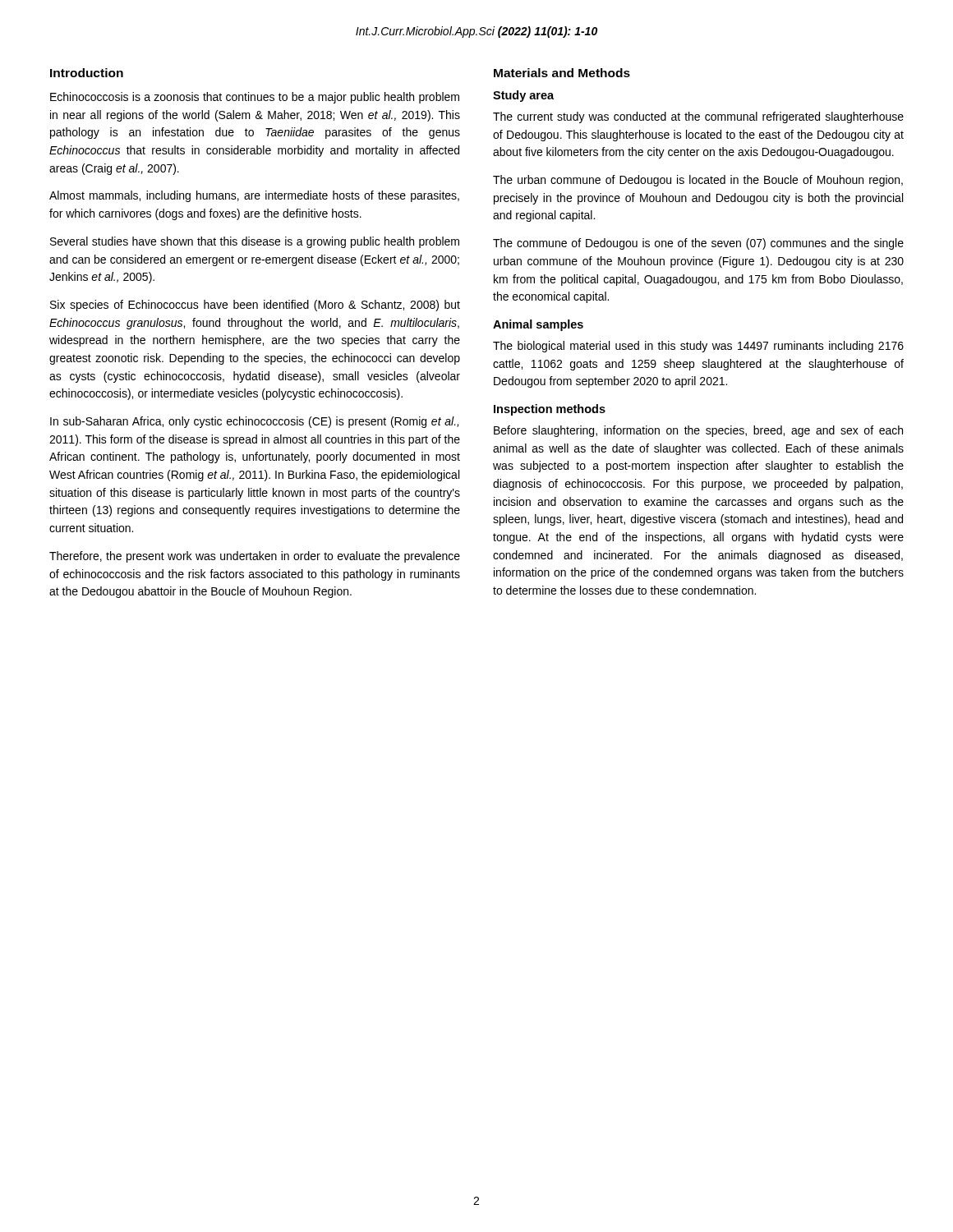The image size is (953, 1232).
Task: Find the text block starting "Animal samples"
Action: (538, 324)
